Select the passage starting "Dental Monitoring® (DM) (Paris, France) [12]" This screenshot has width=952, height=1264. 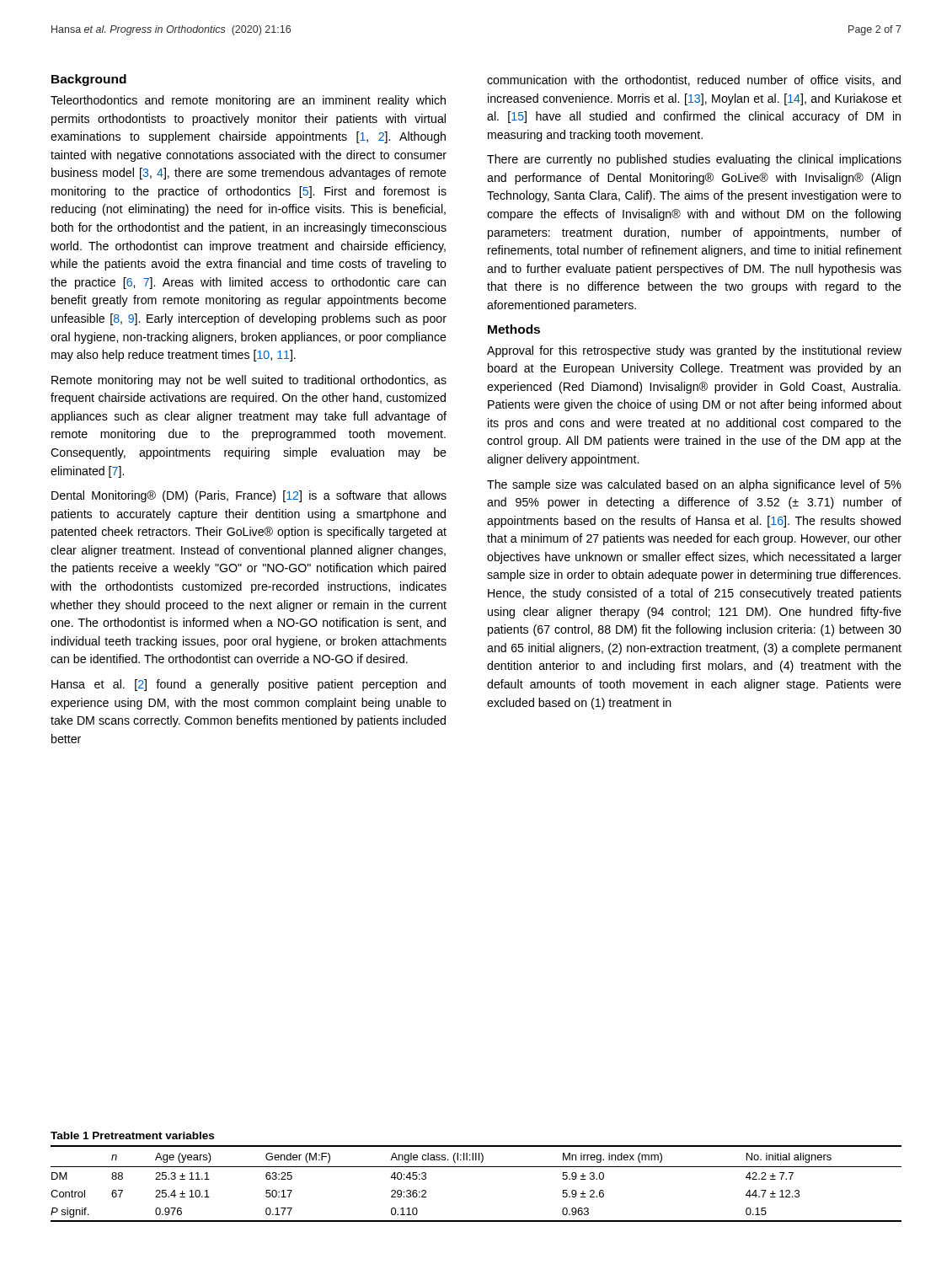pyautogui.click(x=249, y=578)
